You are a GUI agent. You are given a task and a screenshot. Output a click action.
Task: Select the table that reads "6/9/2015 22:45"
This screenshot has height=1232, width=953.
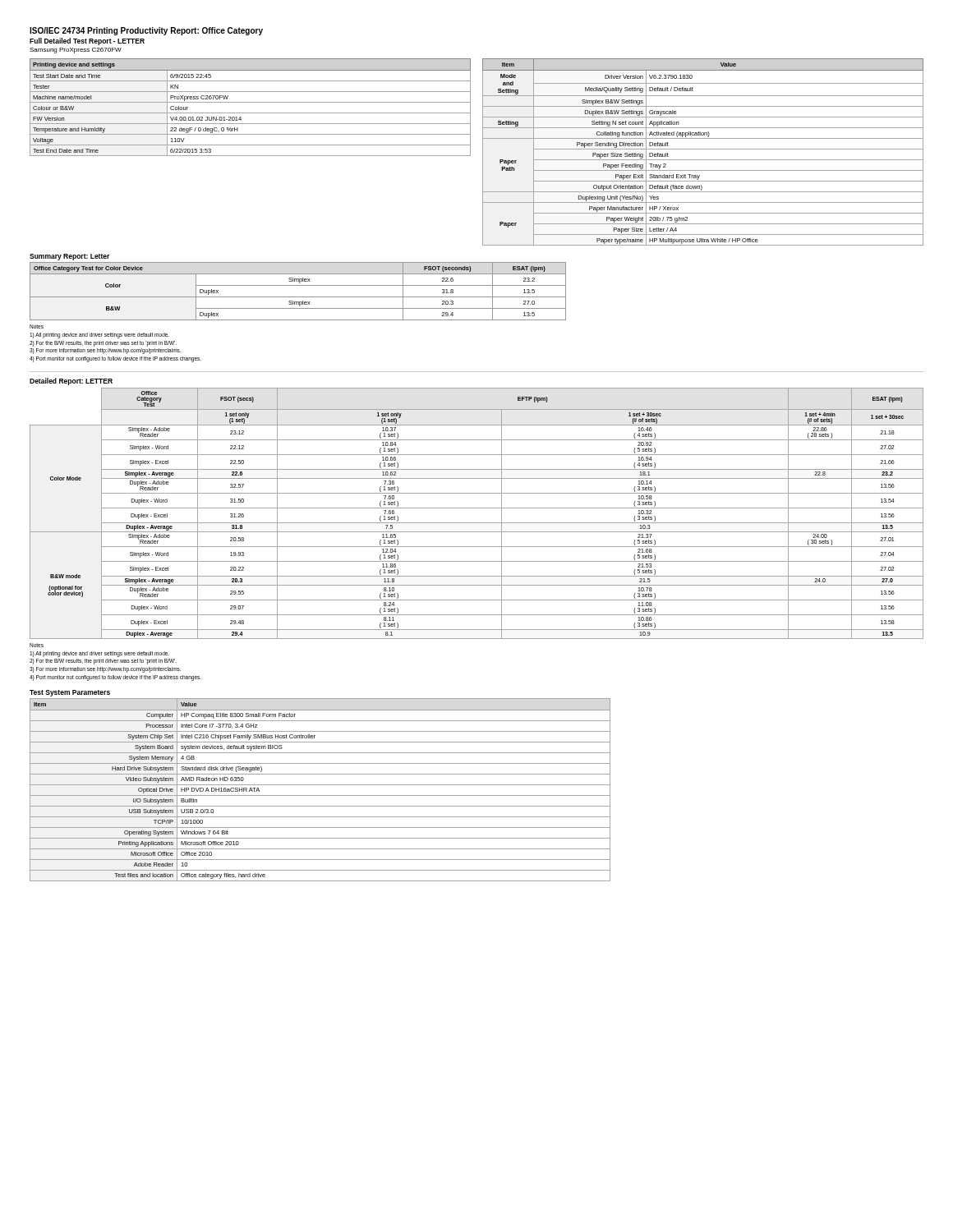250,107
